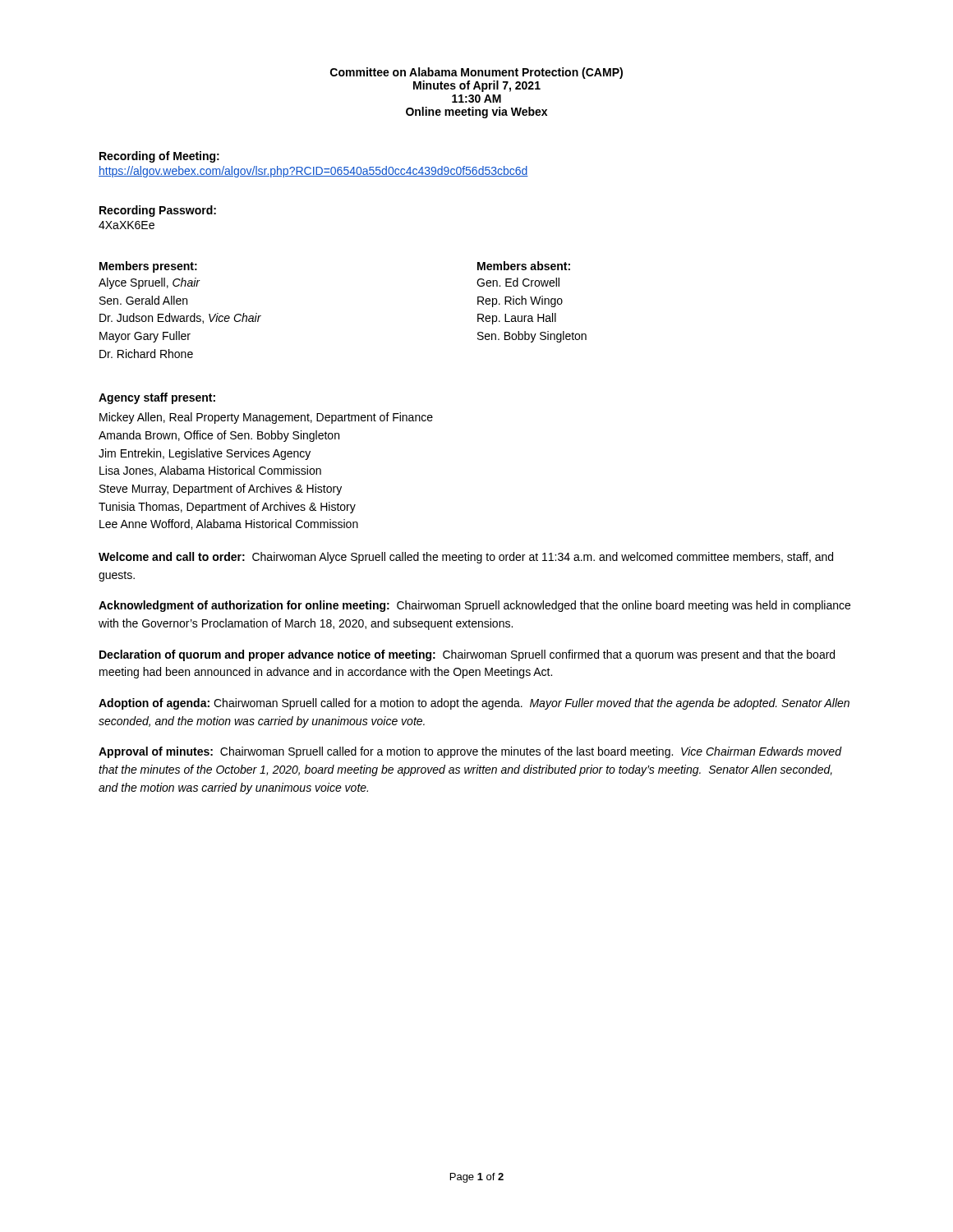Image resolution: width=953 pixels, height=1232 pixels.
Task: Navigate to the block starting "Rep. Rich Wingo"
Action: [520, 301]
